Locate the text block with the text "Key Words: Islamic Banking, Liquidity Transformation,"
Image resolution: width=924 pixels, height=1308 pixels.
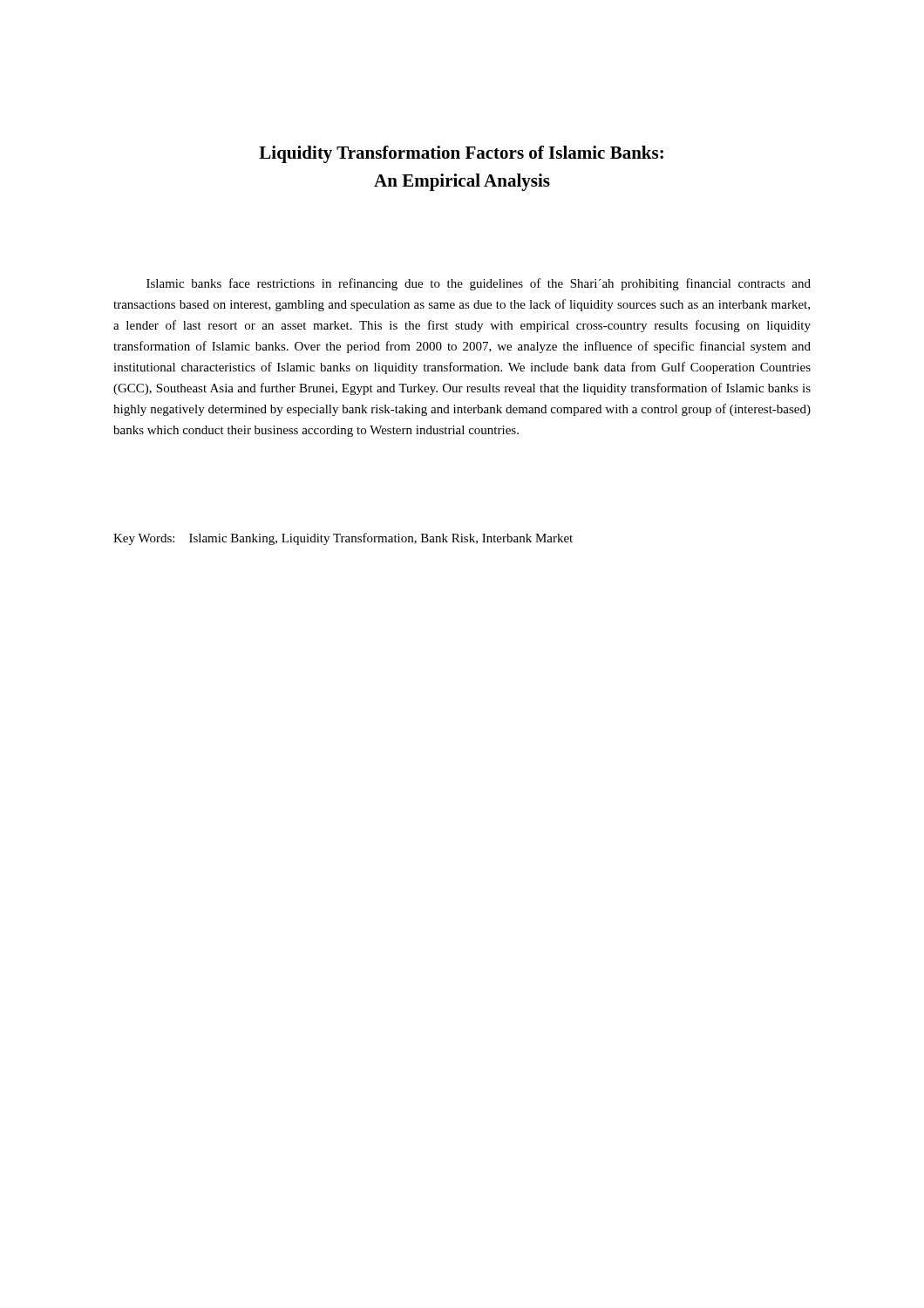pyautogui.click(x=343, y=538)
